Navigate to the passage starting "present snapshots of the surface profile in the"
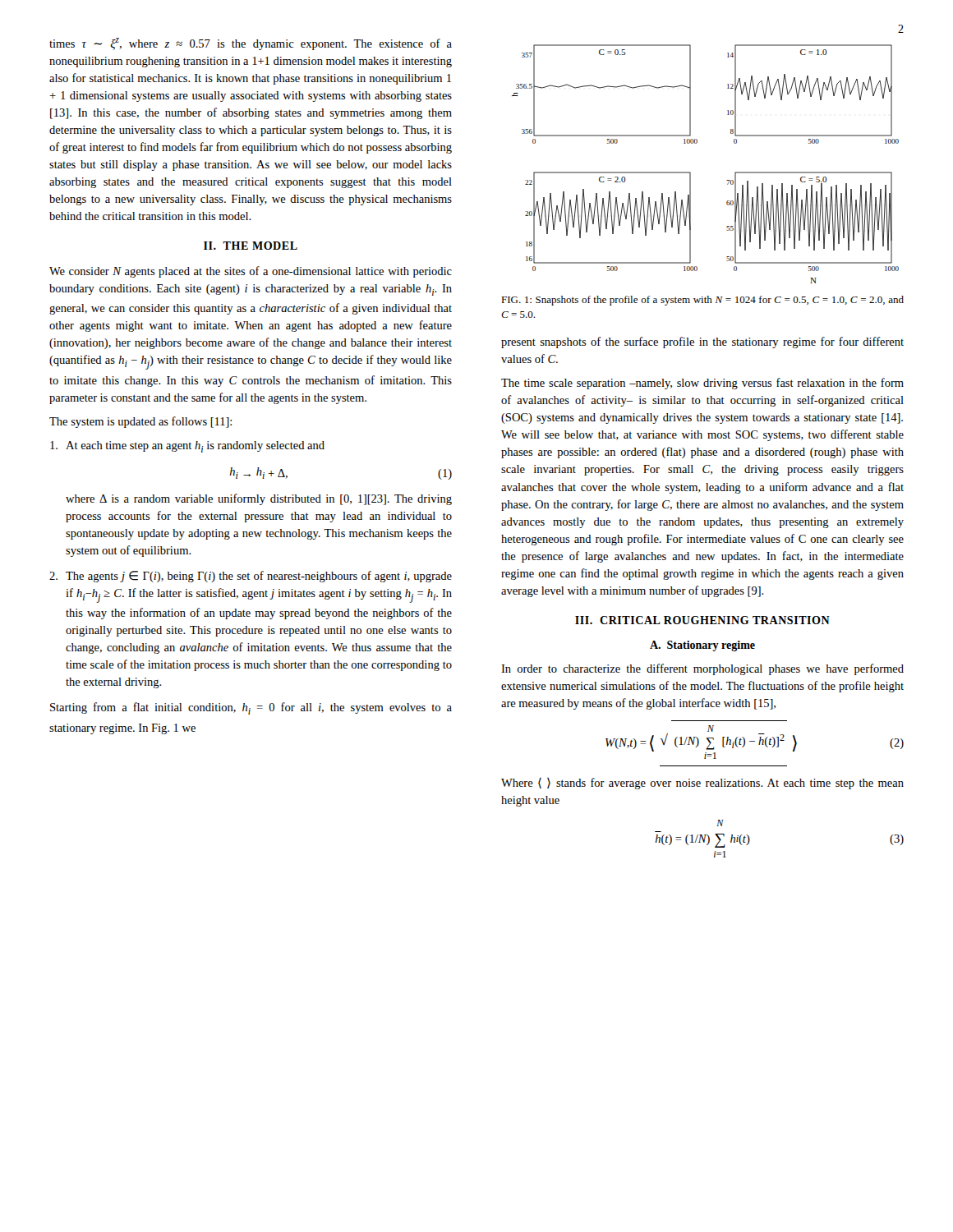The image size is (953, 1232). tap(702, 466)
